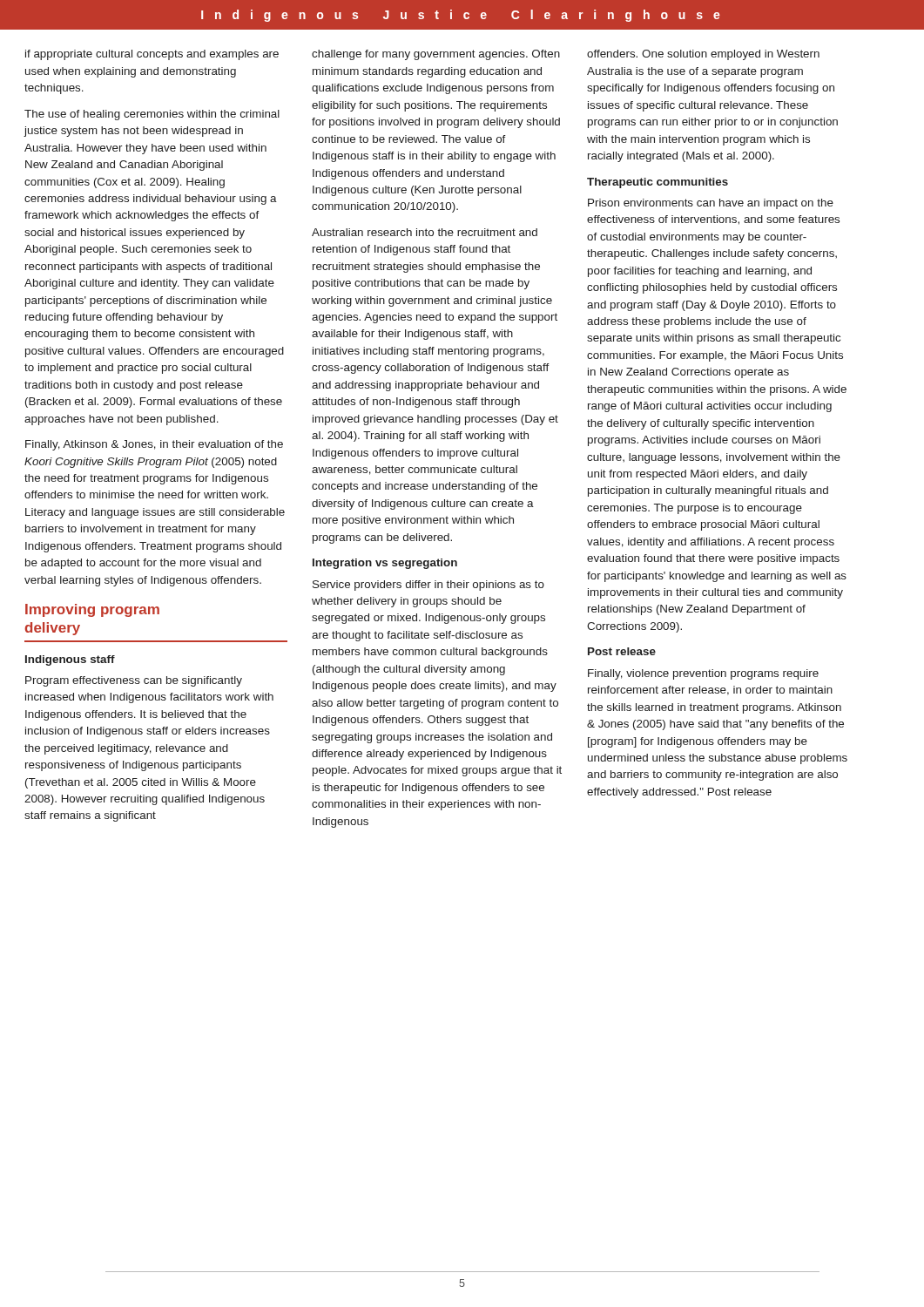Image resolution: width=924 pixels, height=1307 pixels.
Task: Click the passage that begins "Finally, Atkinson & Jones, in their"
Action: (x=156, y=512)
